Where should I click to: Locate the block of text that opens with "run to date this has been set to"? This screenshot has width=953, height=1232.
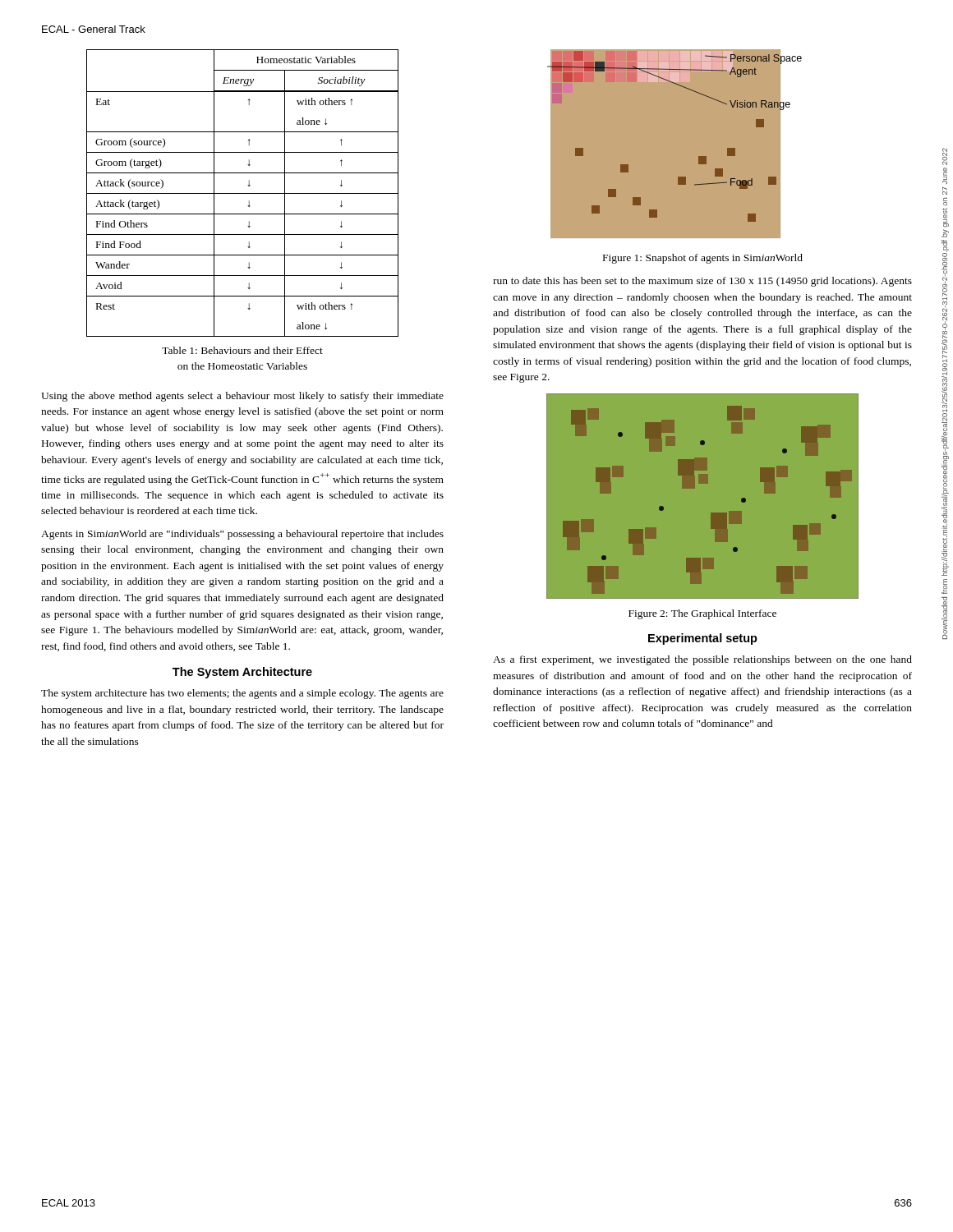[x=702, y=329]
